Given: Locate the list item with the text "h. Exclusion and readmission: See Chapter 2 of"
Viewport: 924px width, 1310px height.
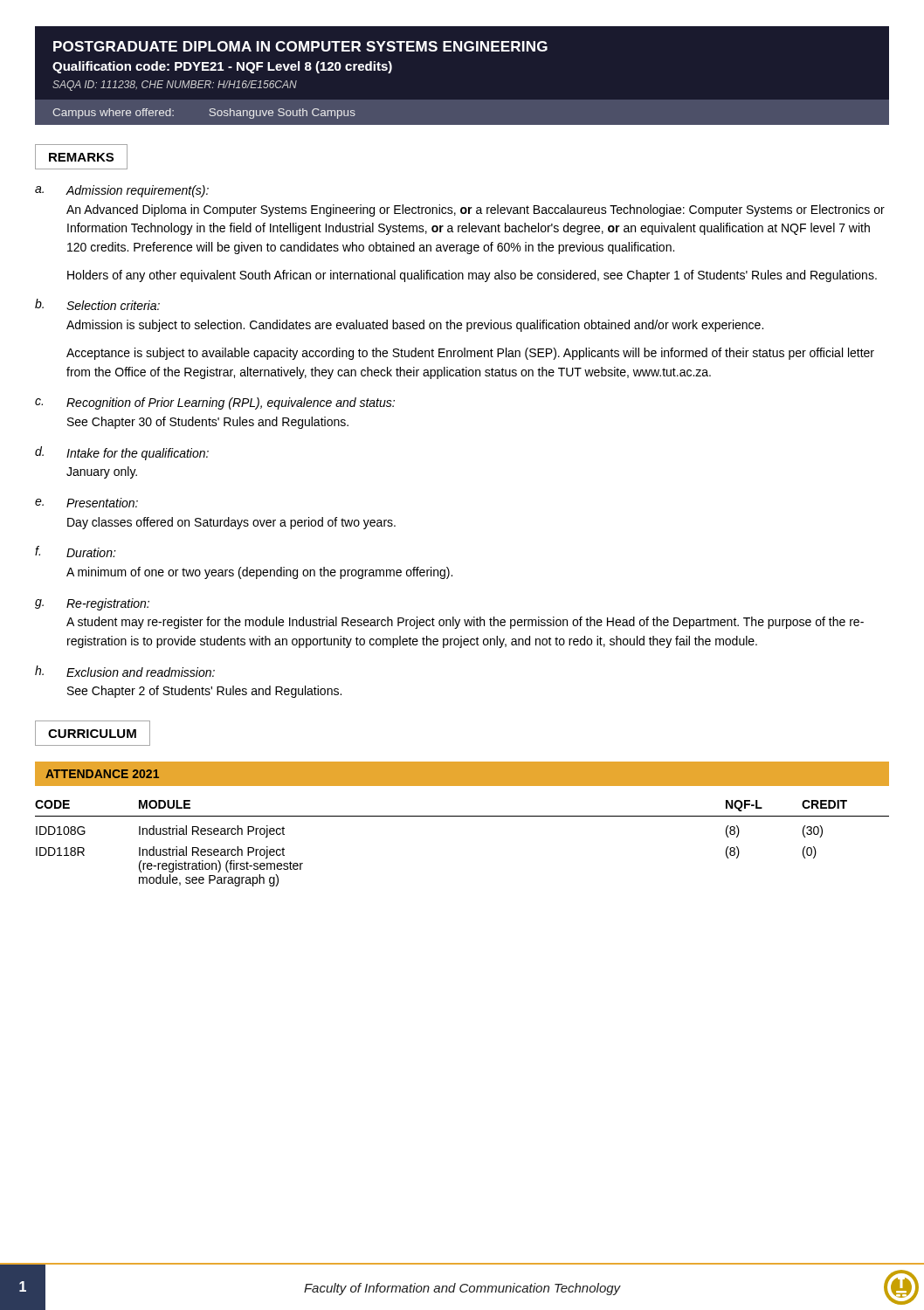Looking at the screenshot, I should point(125,671).
